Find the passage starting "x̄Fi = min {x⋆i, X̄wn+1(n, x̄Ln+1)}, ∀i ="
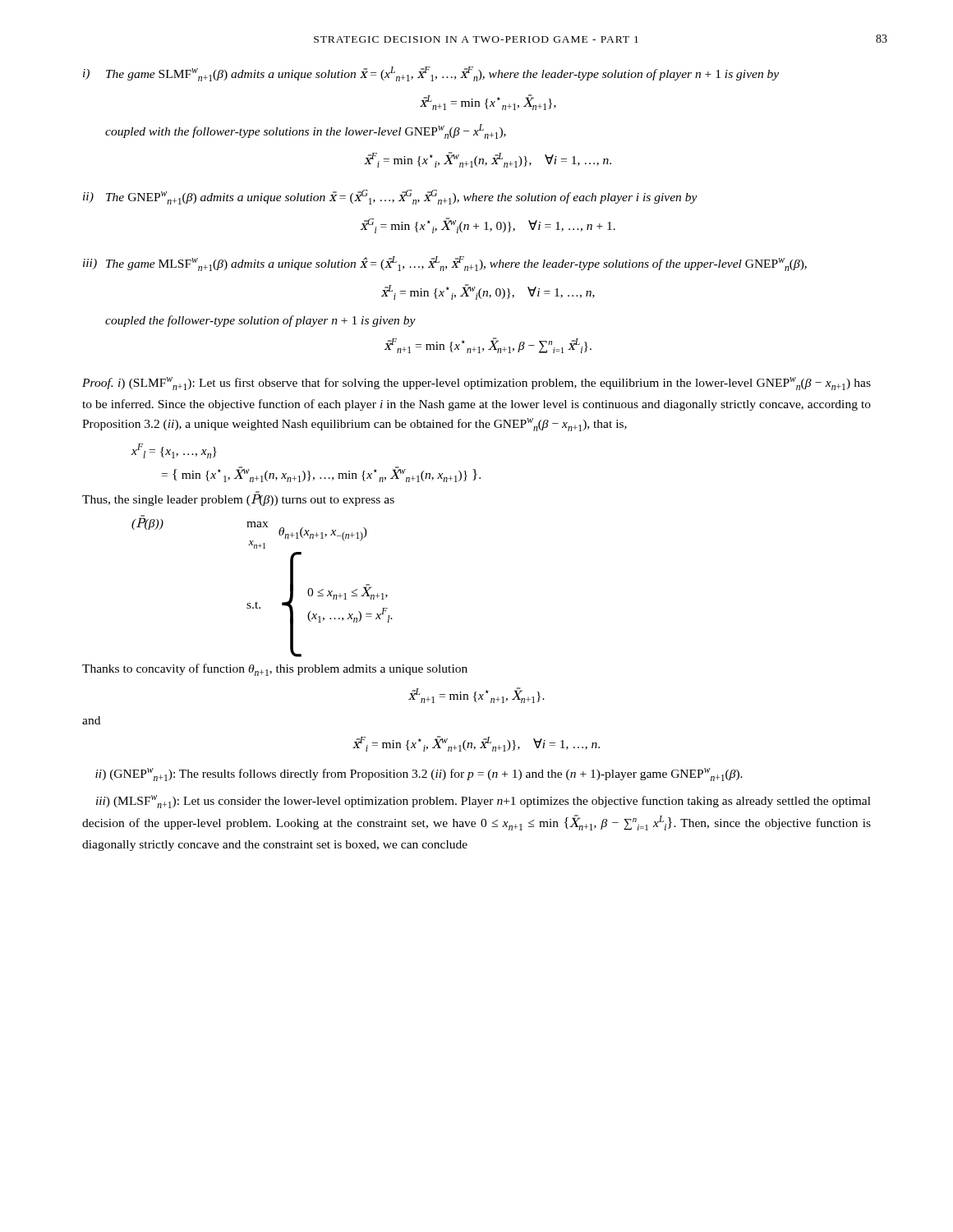Viewport: 953px width, 1232px height. tap(476, 745)
